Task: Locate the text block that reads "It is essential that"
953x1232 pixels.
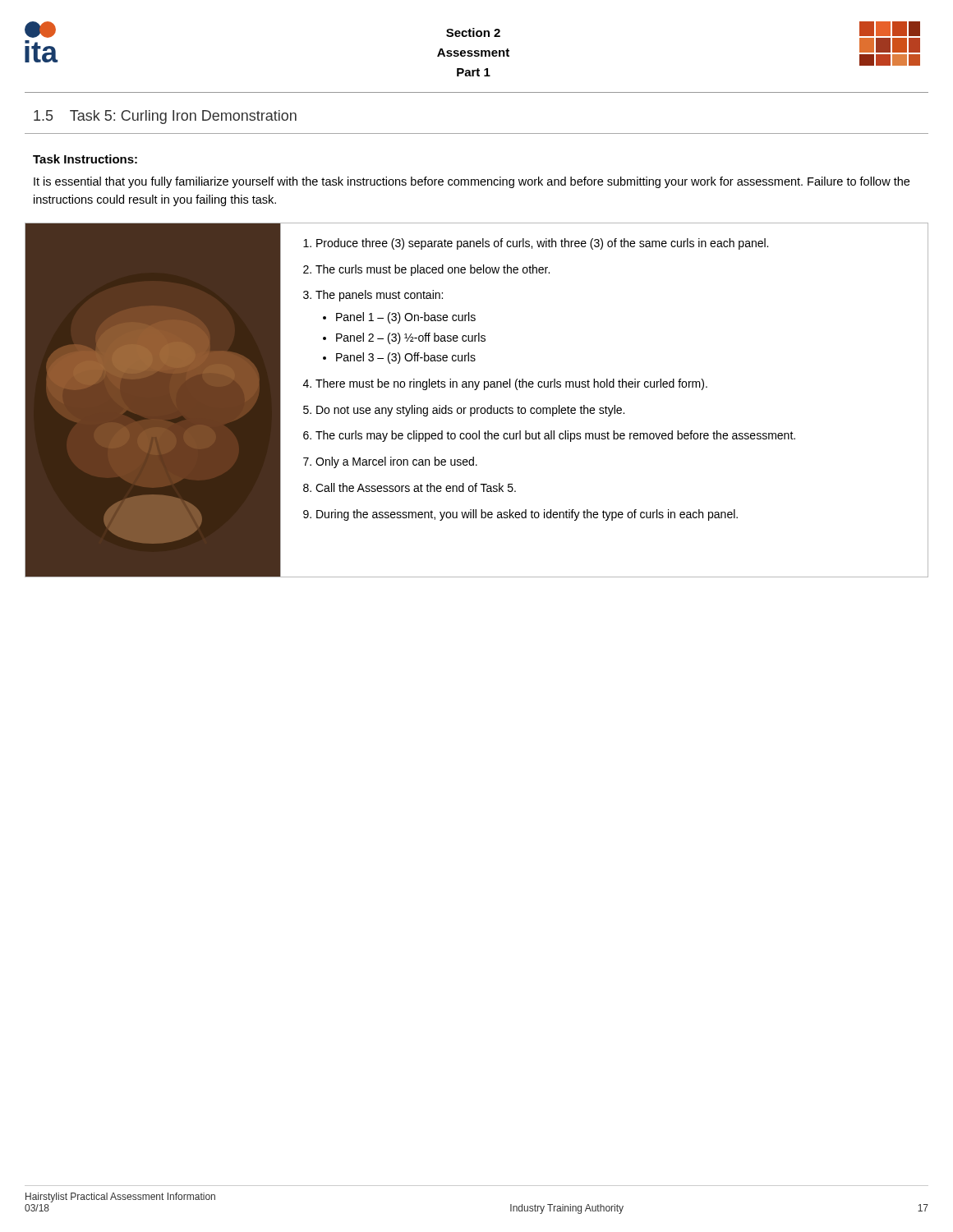Action: (x=471, y=191)
